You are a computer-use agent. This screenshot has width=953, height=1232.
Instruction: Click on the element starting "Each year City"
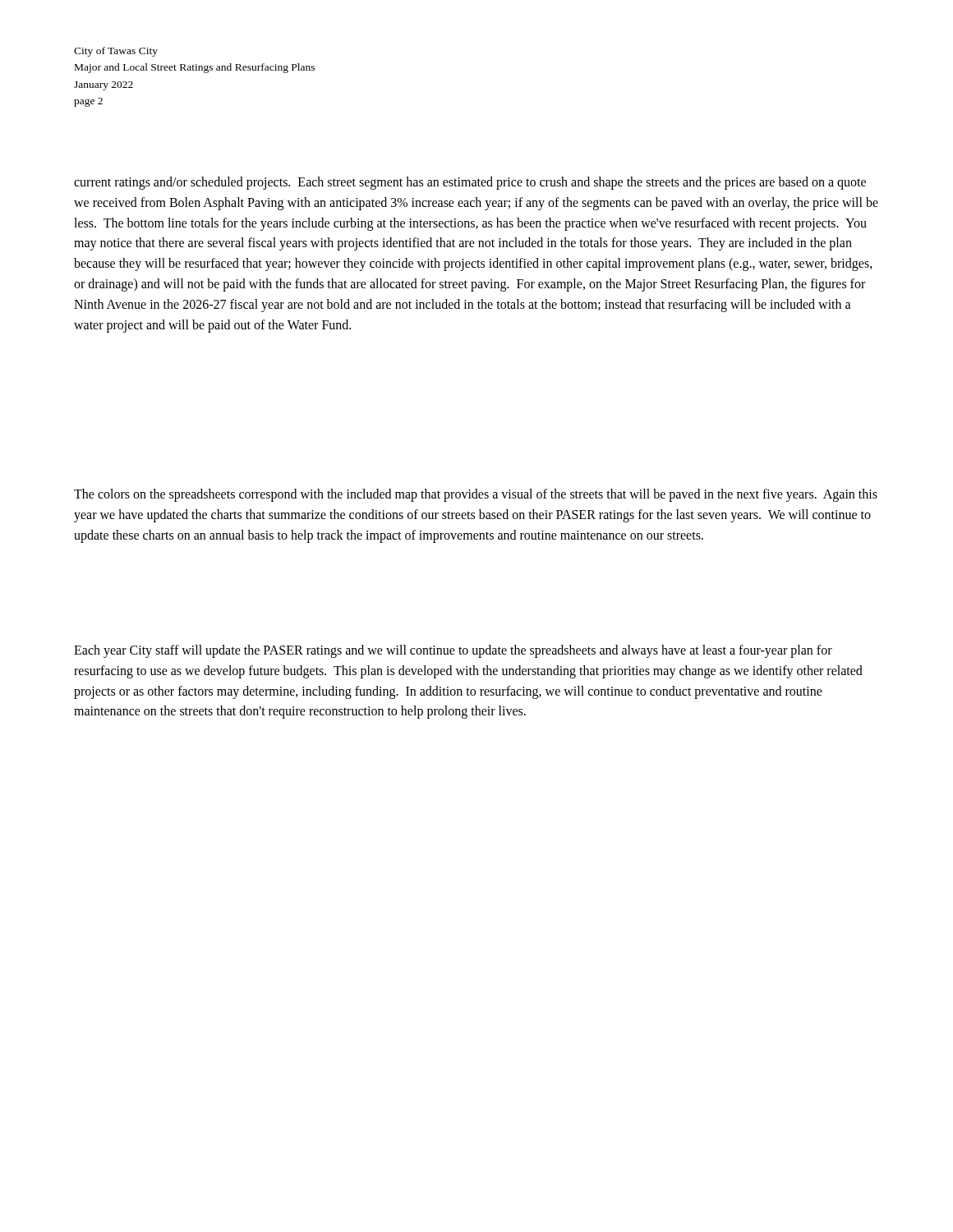[x=468, y=681]
